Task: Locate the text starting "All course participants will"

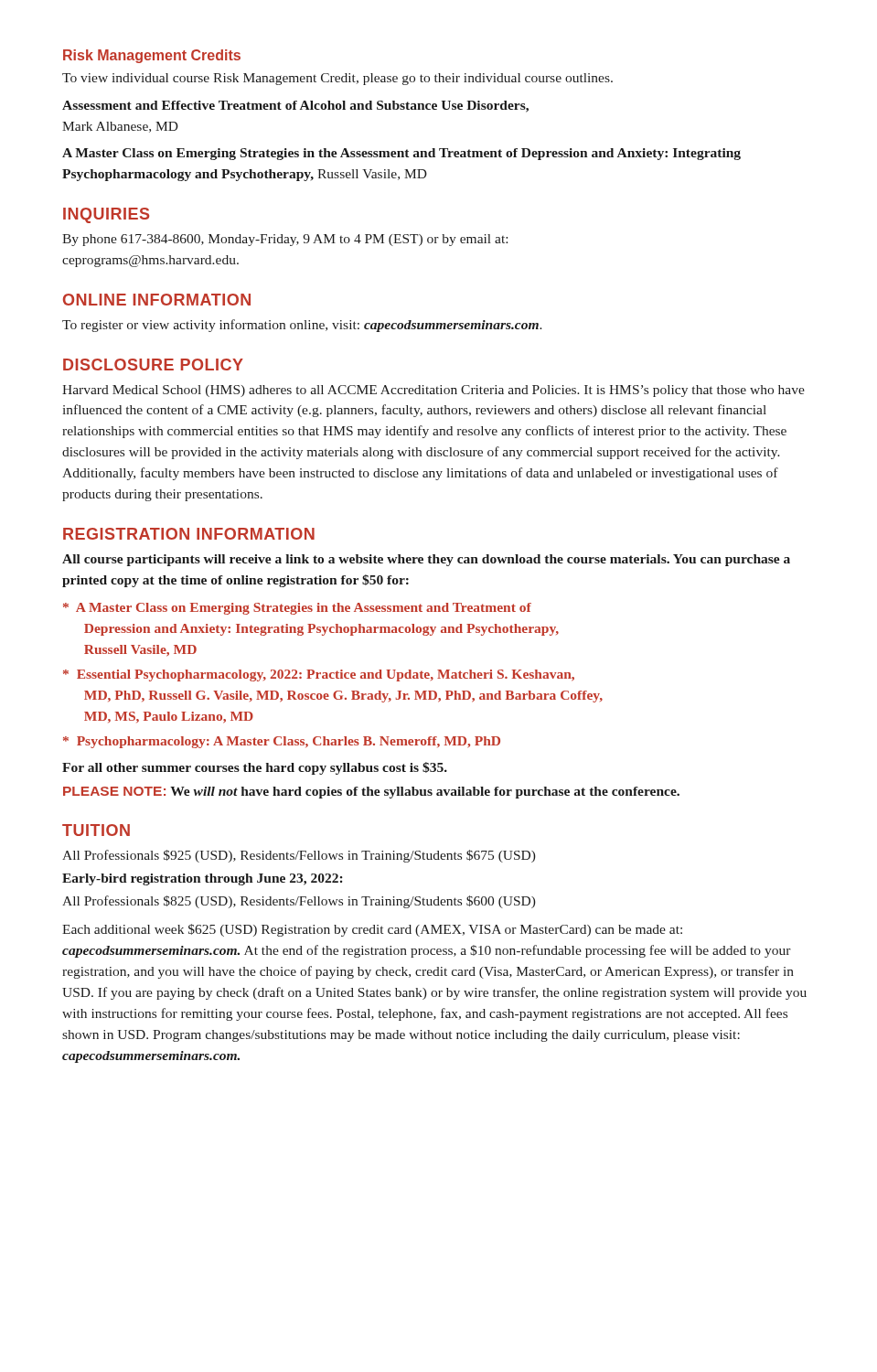Action: pos(426,569)
